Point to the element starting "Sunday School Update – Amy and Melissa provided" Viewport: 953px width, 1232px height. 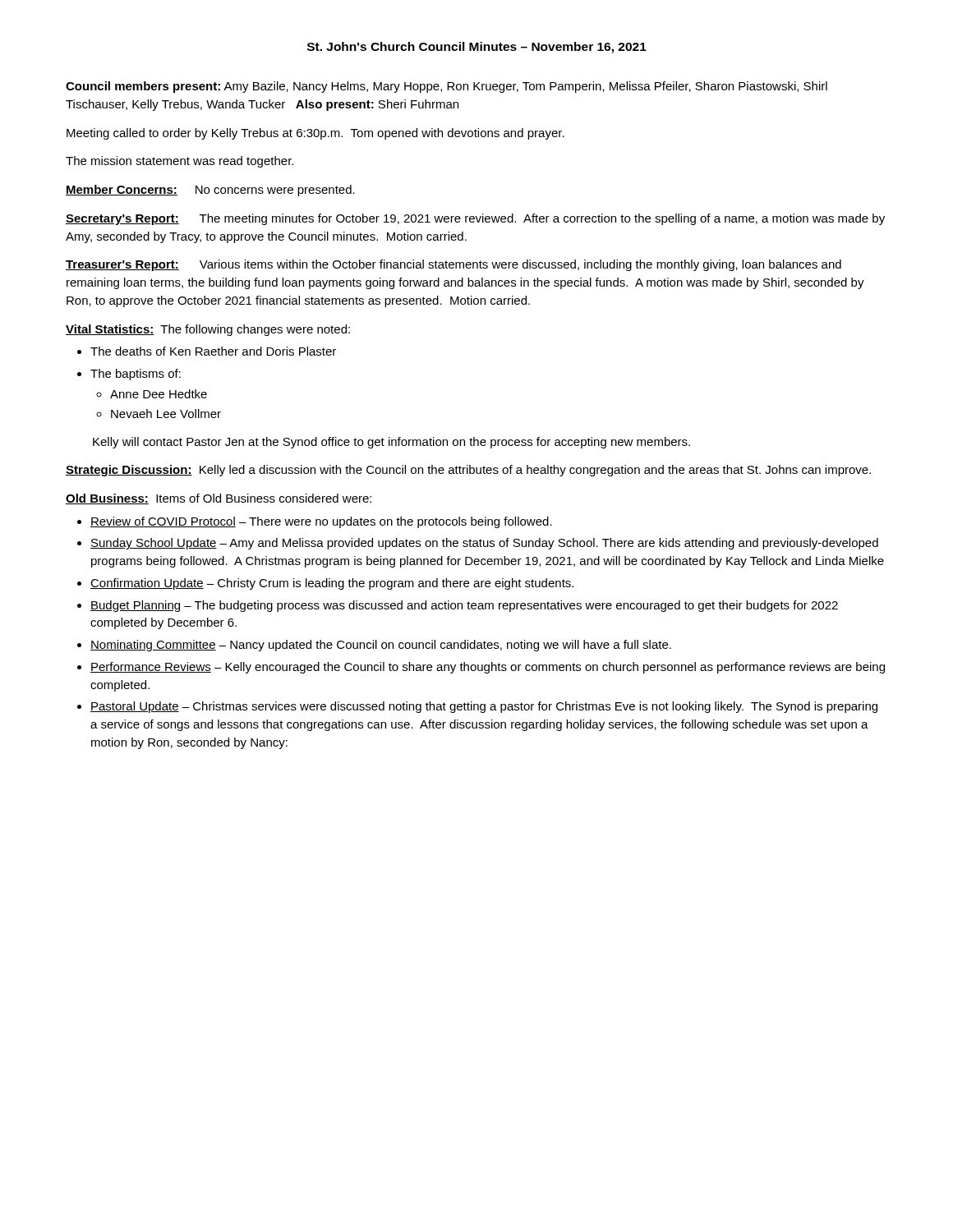(x=487, y=552)
